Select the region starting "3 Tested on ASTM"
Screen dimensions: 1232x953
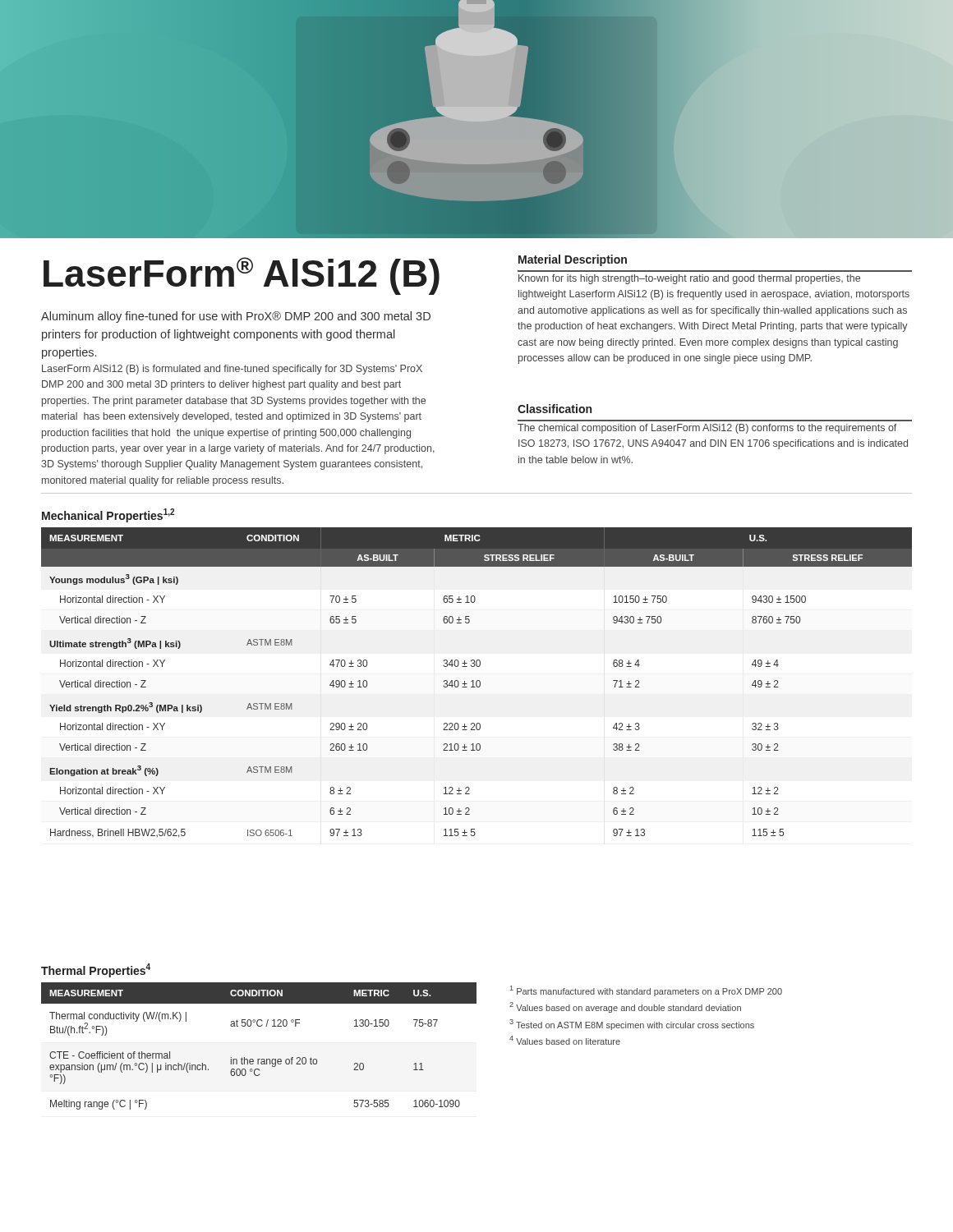(x=632, y=1023)
